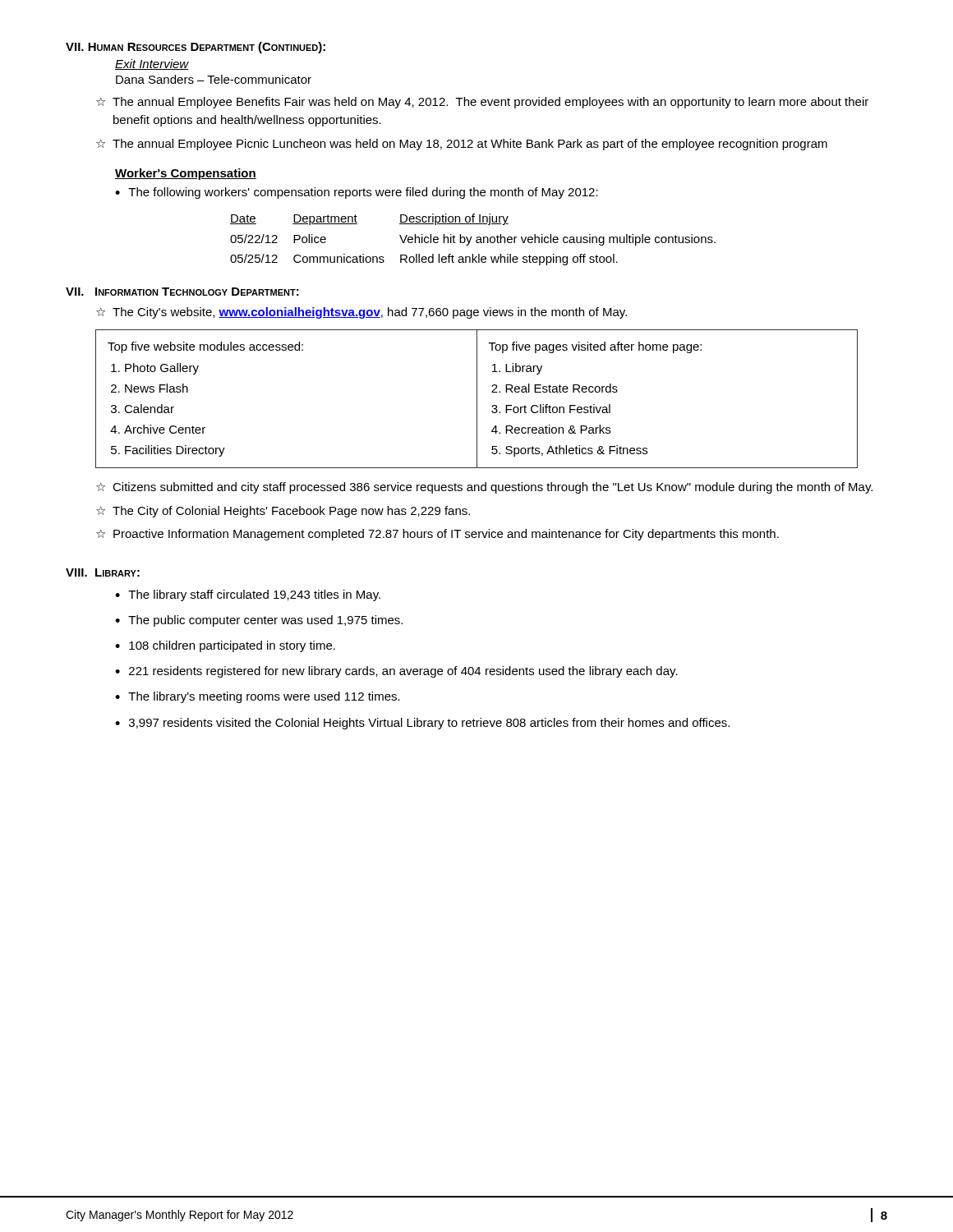
Task: Find the section header with the text "VII. Information Technology Department:"
Action: (183, 291)
